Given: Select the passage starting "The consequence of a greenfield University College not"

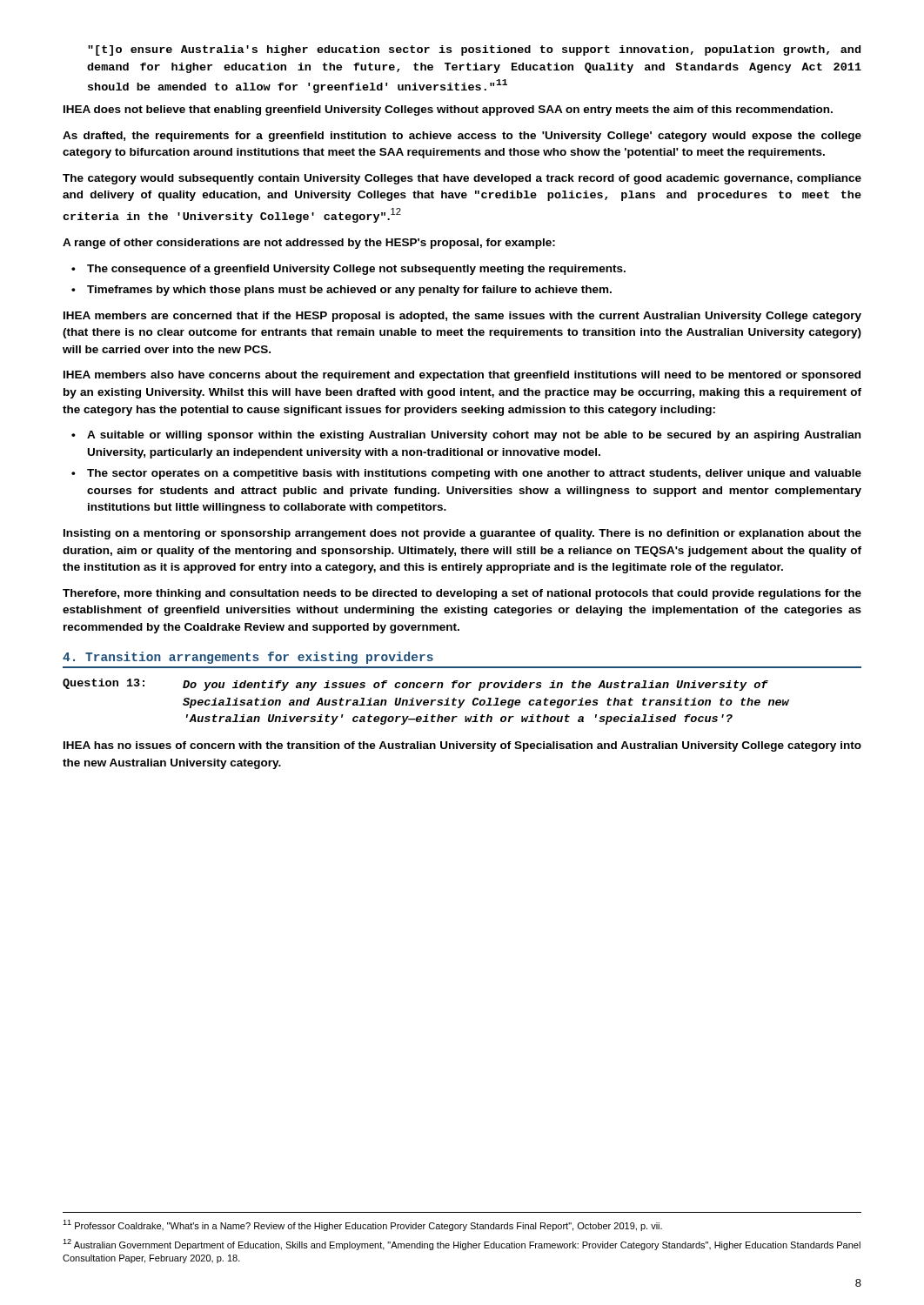Looking at the screenshot, I should [x=357, y=268].
